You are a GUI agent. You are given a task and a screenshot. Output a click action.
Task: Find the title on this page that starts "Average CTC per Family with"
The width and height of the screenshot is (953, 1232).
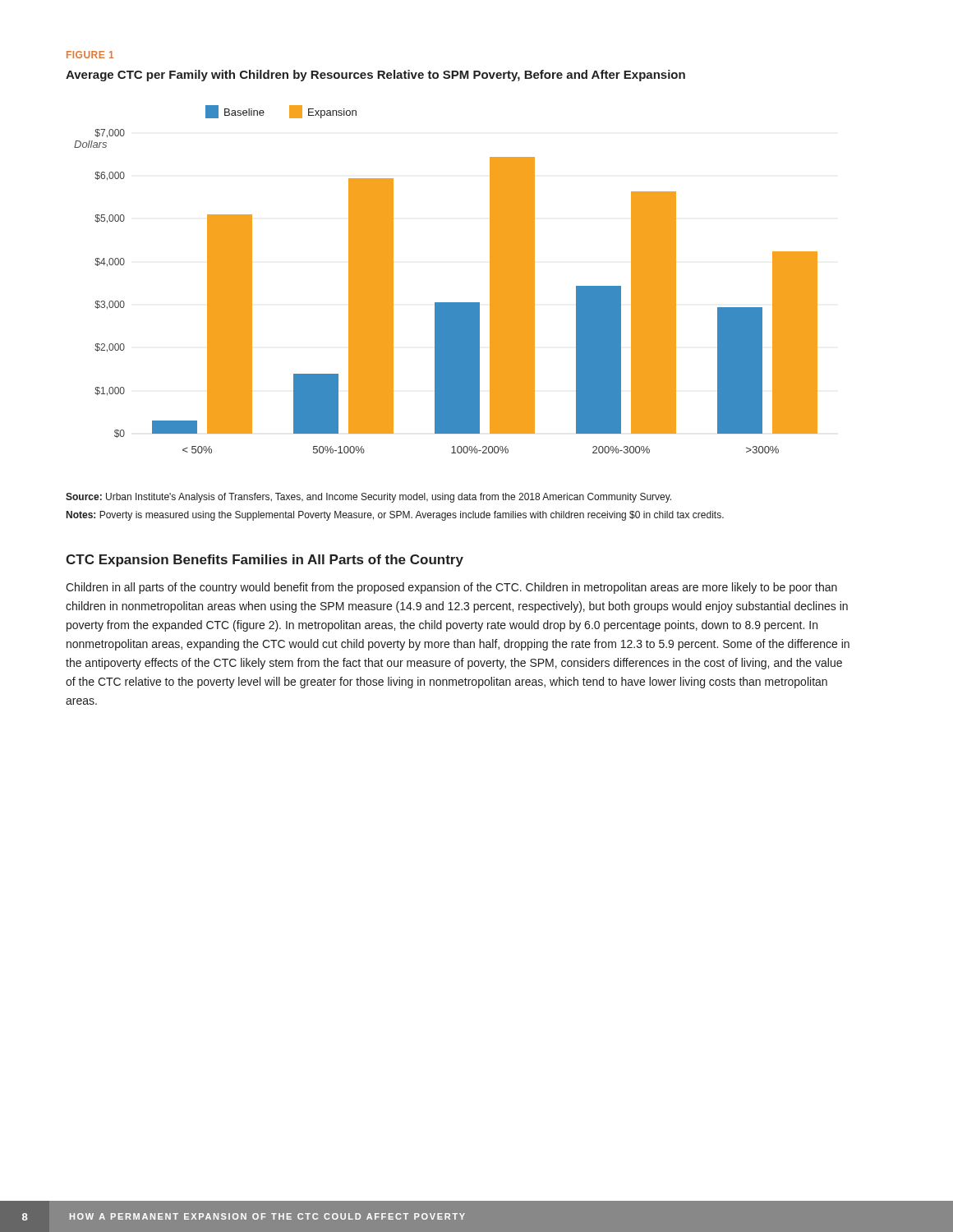coord(376,74)
